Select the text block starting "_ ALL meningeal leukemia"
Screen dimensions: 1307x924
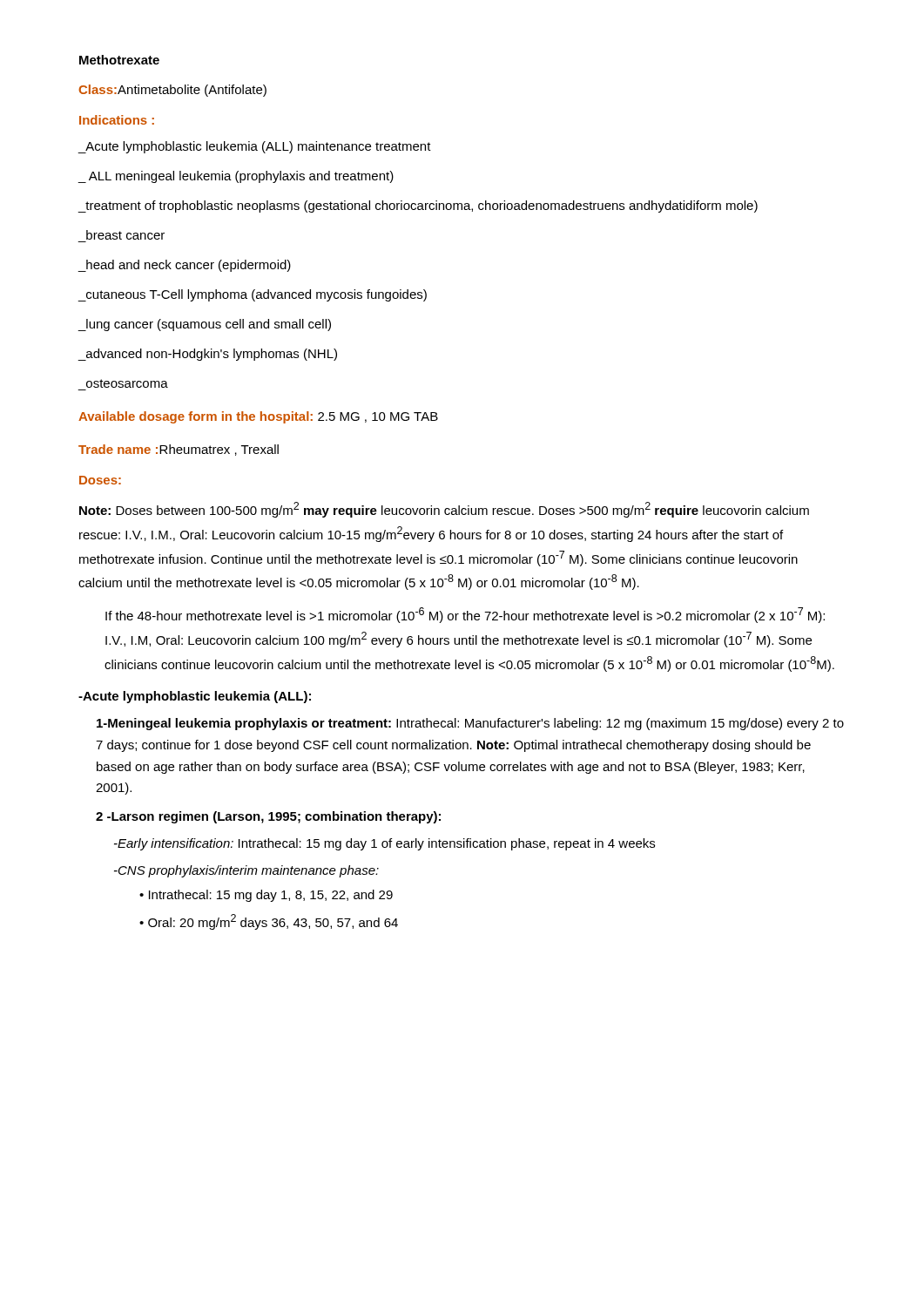236,176
